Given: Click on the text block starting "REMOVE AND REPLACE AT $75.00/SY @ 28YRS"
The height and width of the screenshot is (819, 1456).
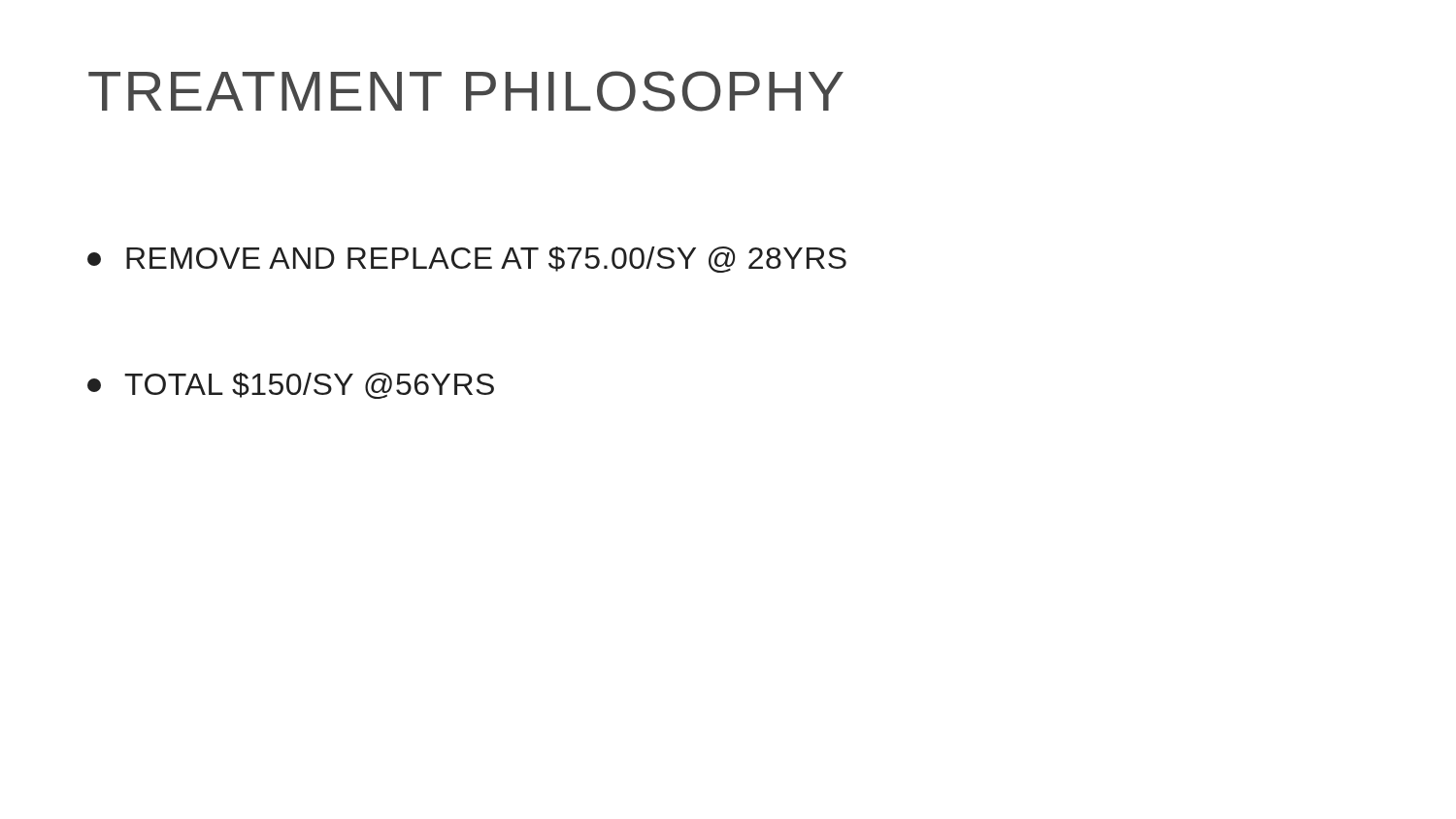Looking at the screenshot, I should pos(468,259).
